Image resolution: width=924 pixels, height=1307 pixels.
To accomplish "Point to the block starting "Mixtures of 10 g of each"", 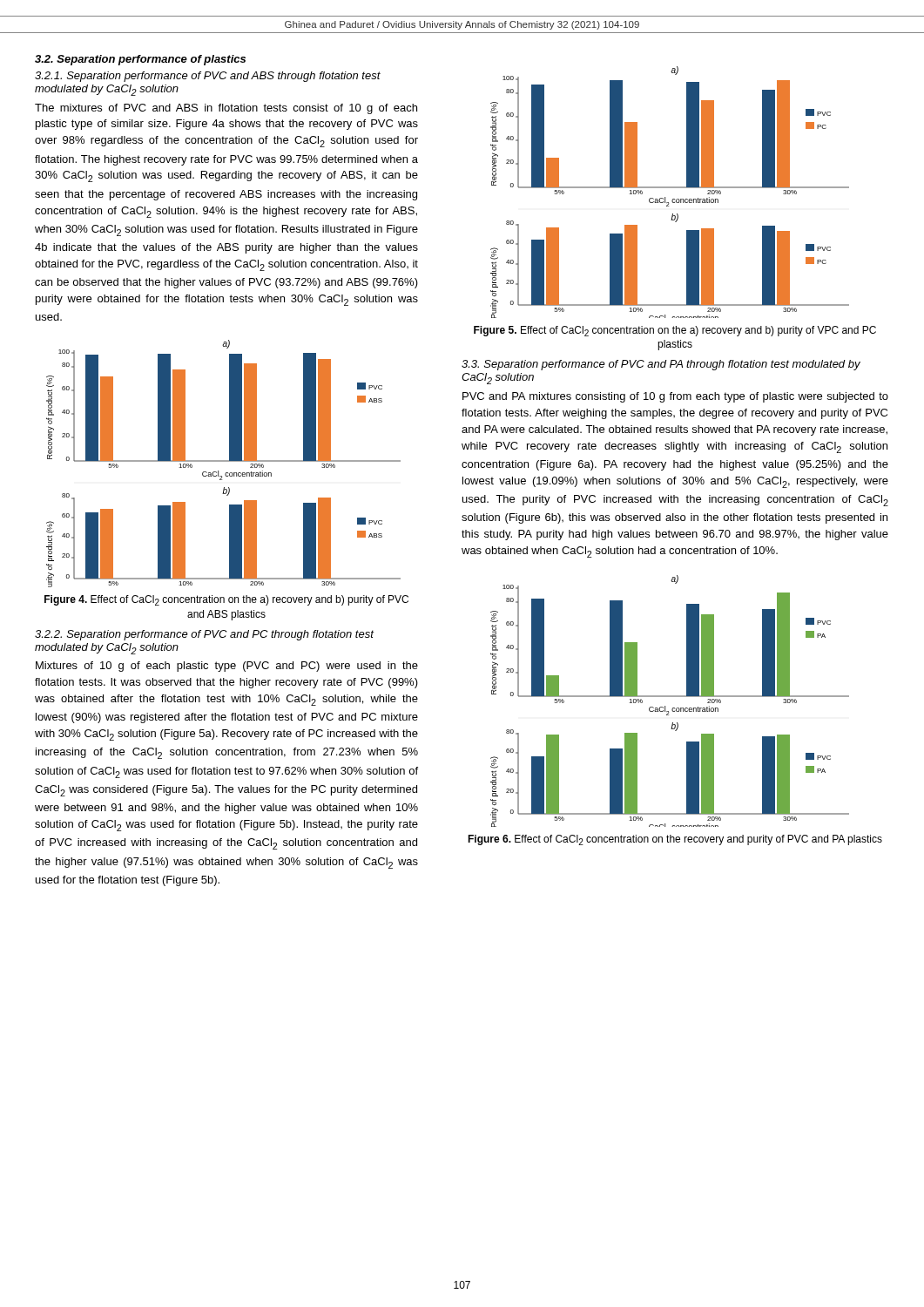I will click(226, 773).
